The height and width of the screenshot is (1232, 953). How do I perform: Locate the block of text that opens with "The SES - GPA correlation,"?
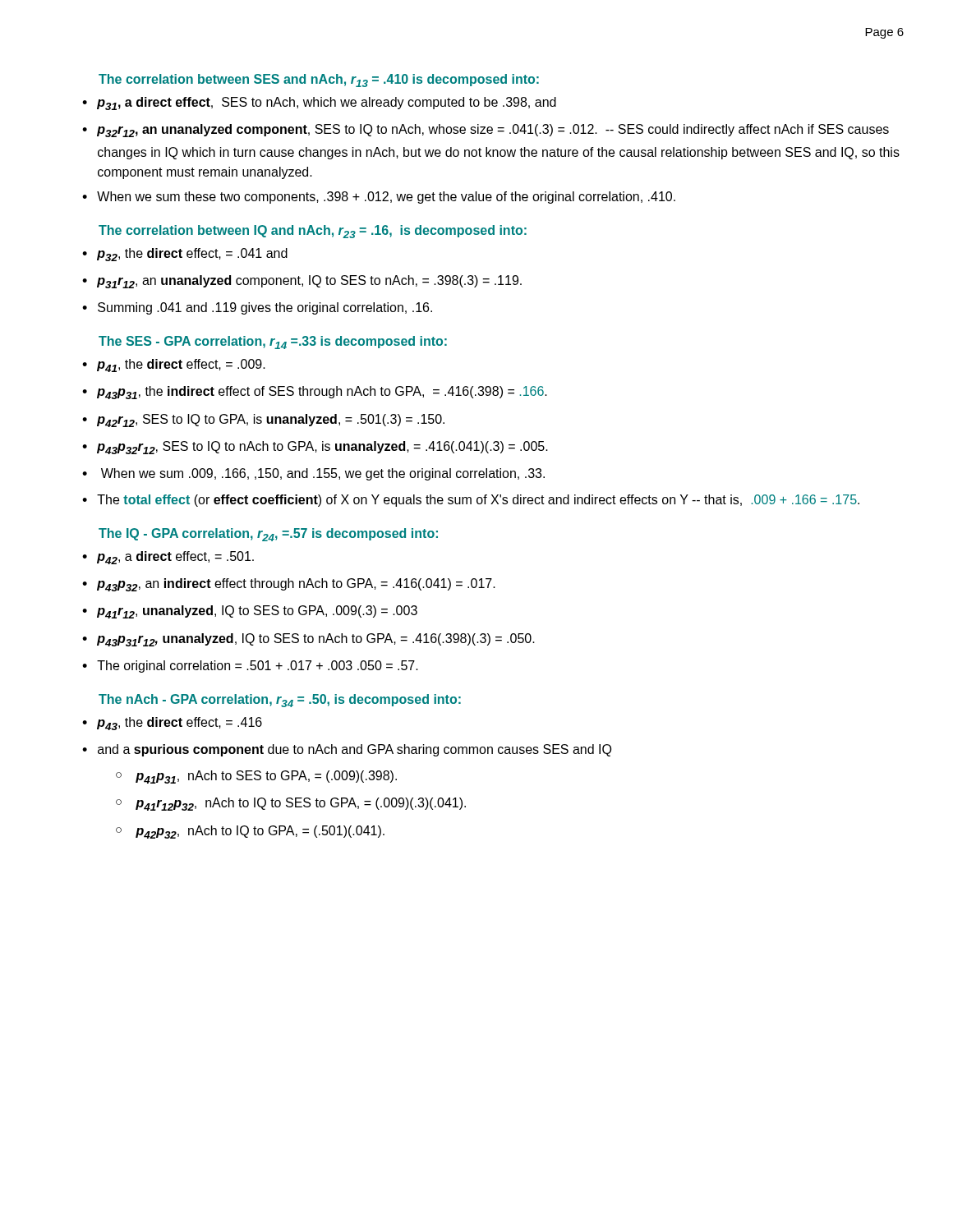click(273, 343)
